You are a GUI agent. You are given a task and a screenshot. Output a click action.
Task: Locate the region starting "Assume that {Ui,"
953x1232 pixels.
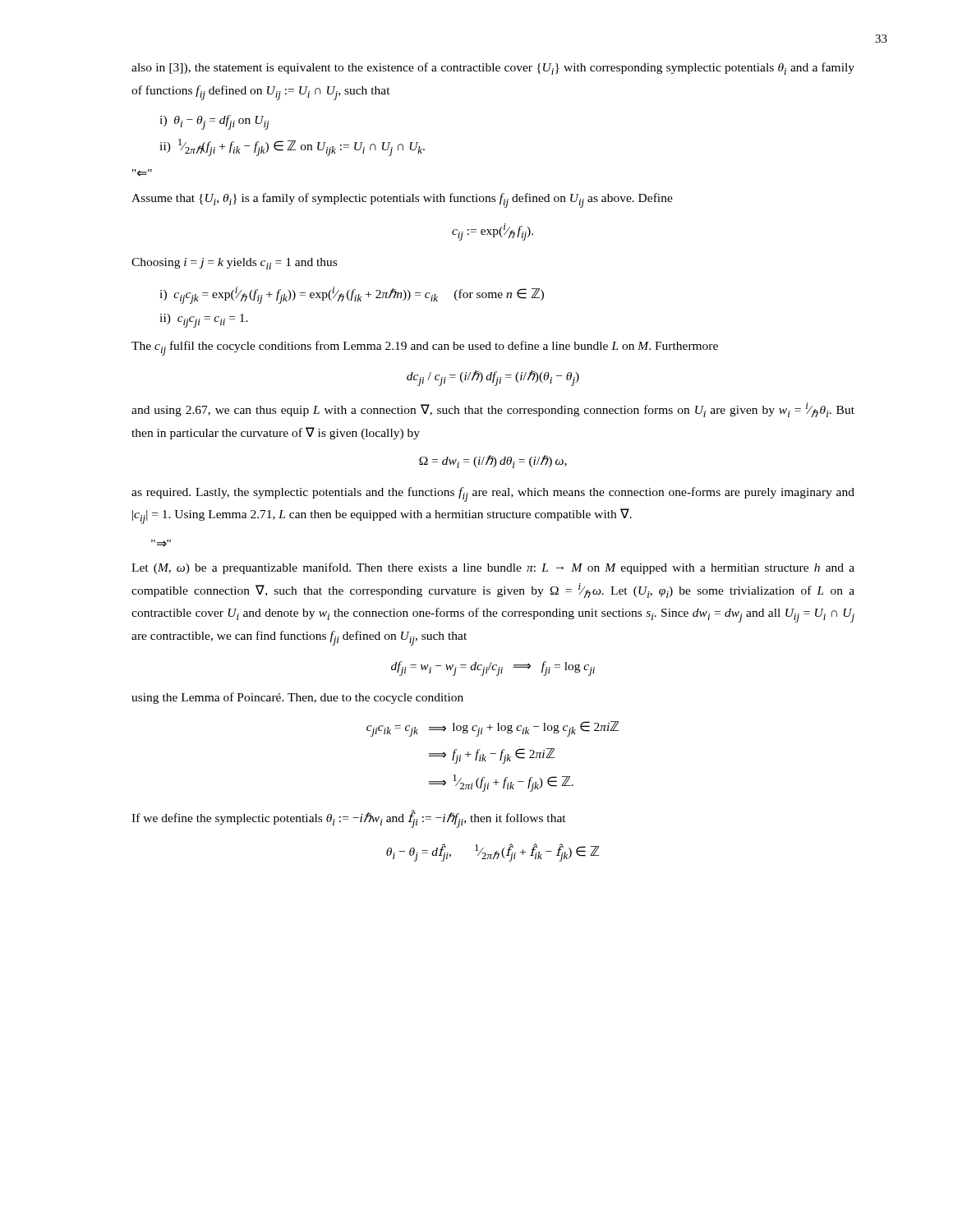click(x=493, y=199)
